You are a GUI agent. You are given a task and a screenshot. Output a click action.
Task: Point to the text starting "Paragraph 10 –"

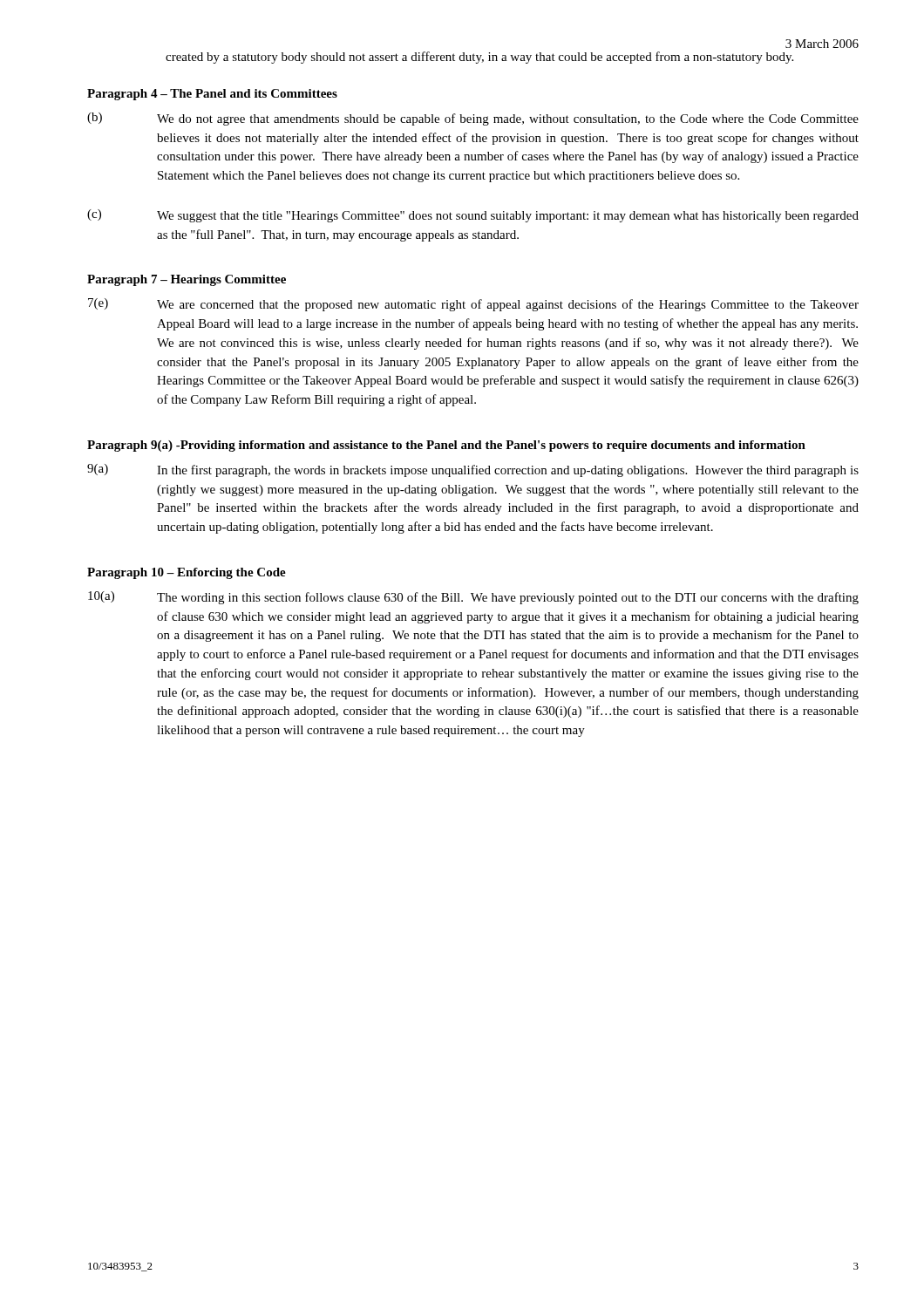[186, 572]
